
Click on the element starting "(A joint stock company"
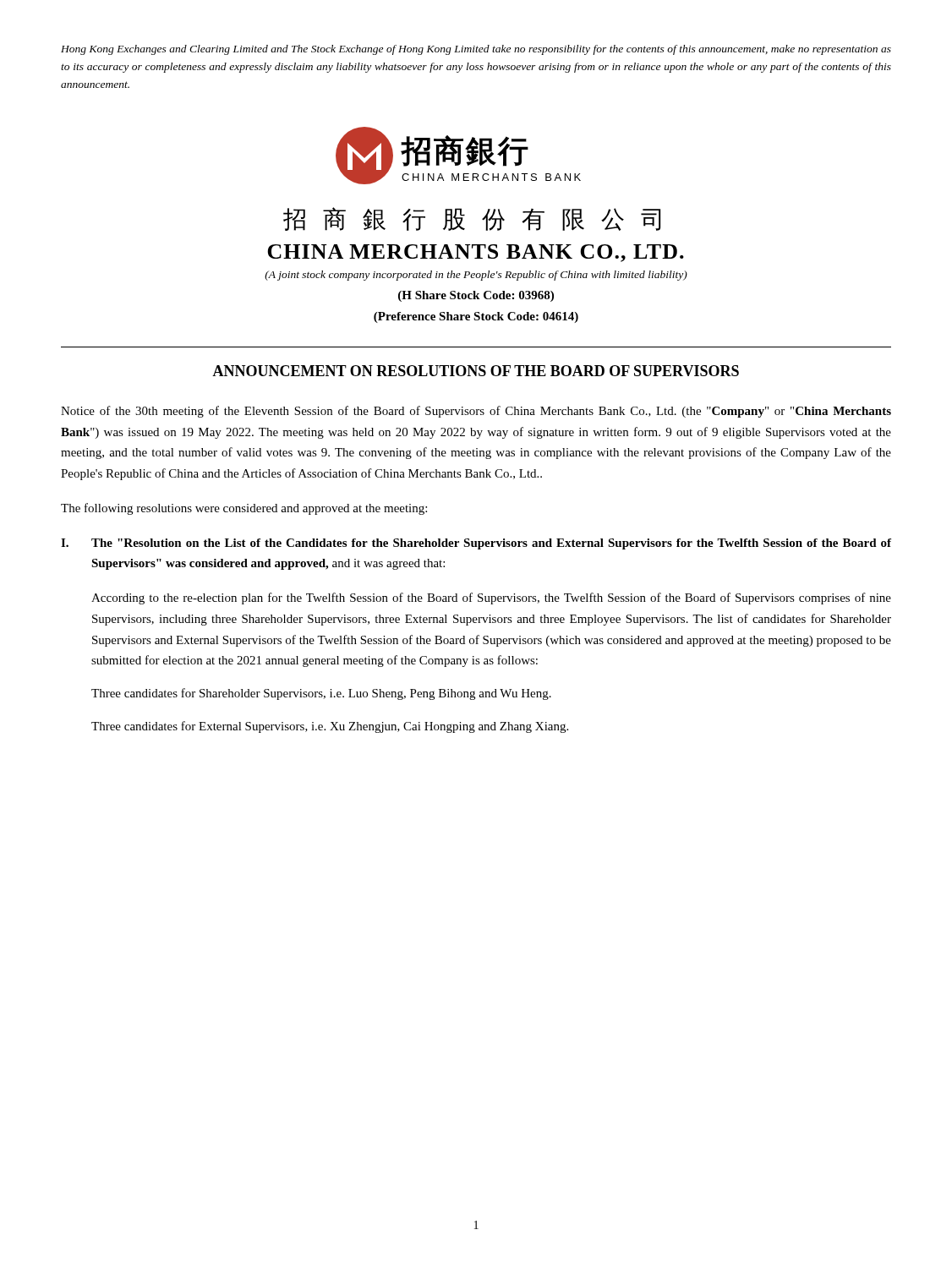pyautogui.click(x=476, y=274)
